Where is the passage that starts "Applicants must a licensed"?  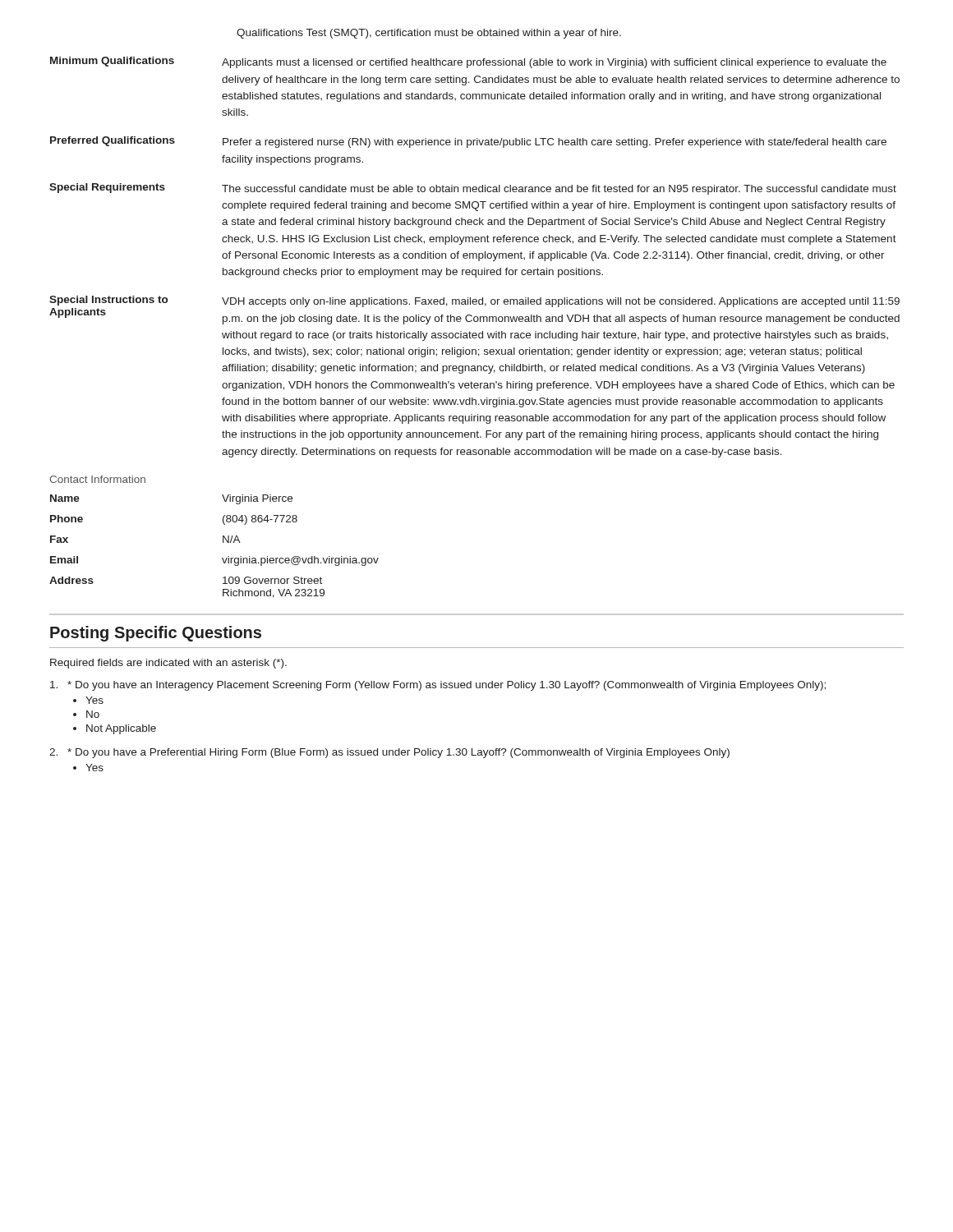561,87
